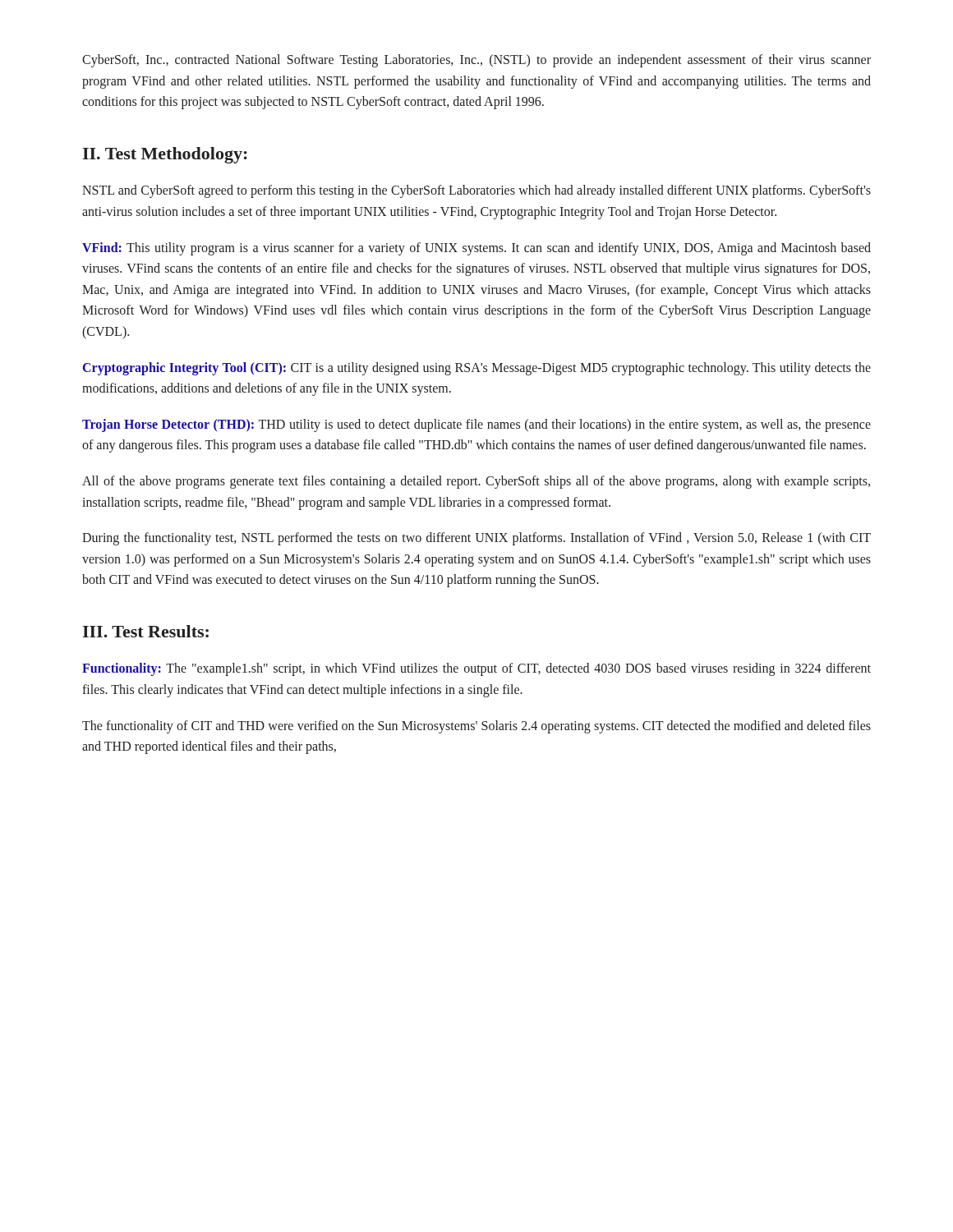Locate the text block that reads "During the functionality test,"
953x1232 pixels.
click(x=476, y=559)
